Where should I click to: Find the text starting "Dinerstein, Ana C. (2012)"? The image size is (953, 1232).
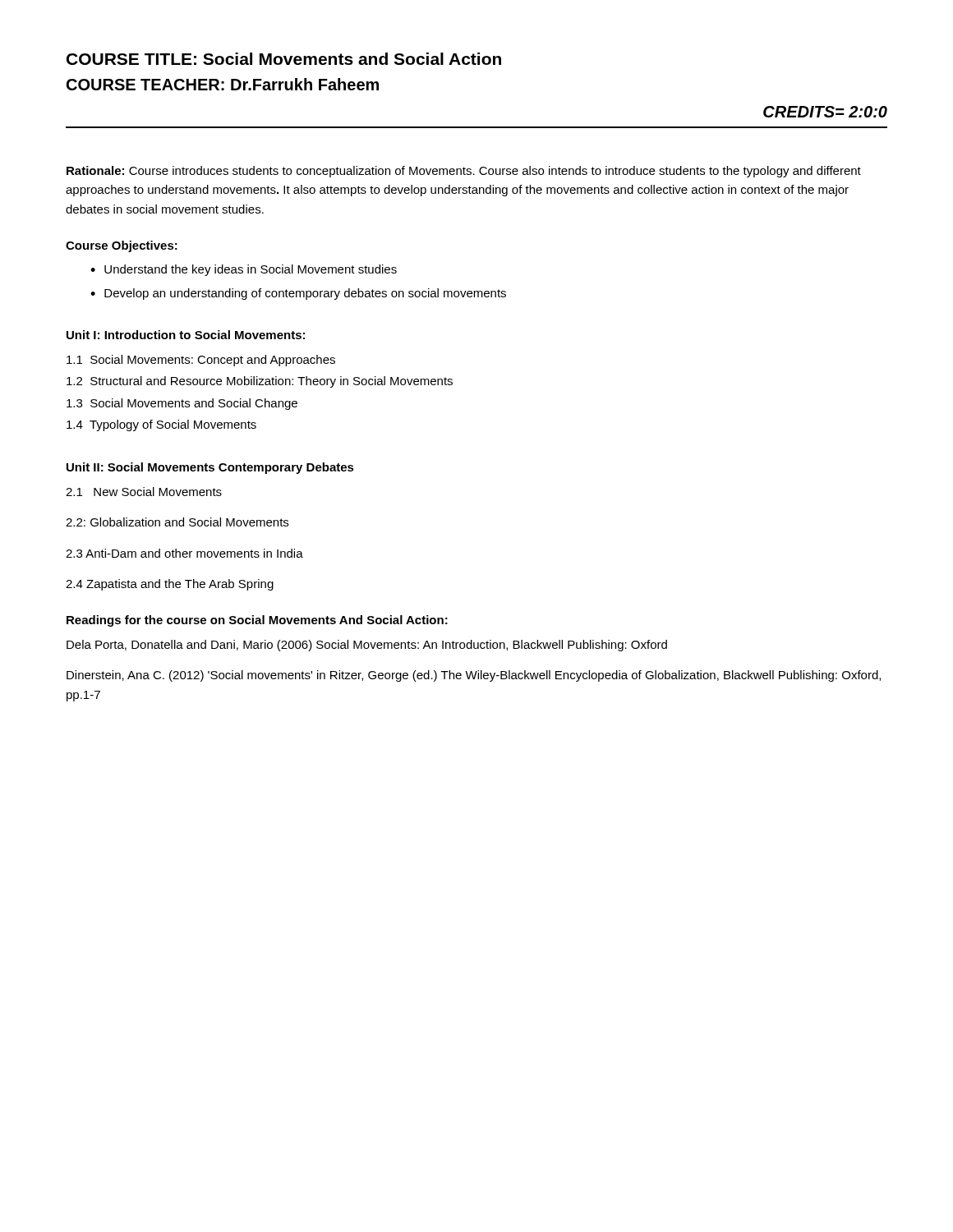(x=474, y=685)
